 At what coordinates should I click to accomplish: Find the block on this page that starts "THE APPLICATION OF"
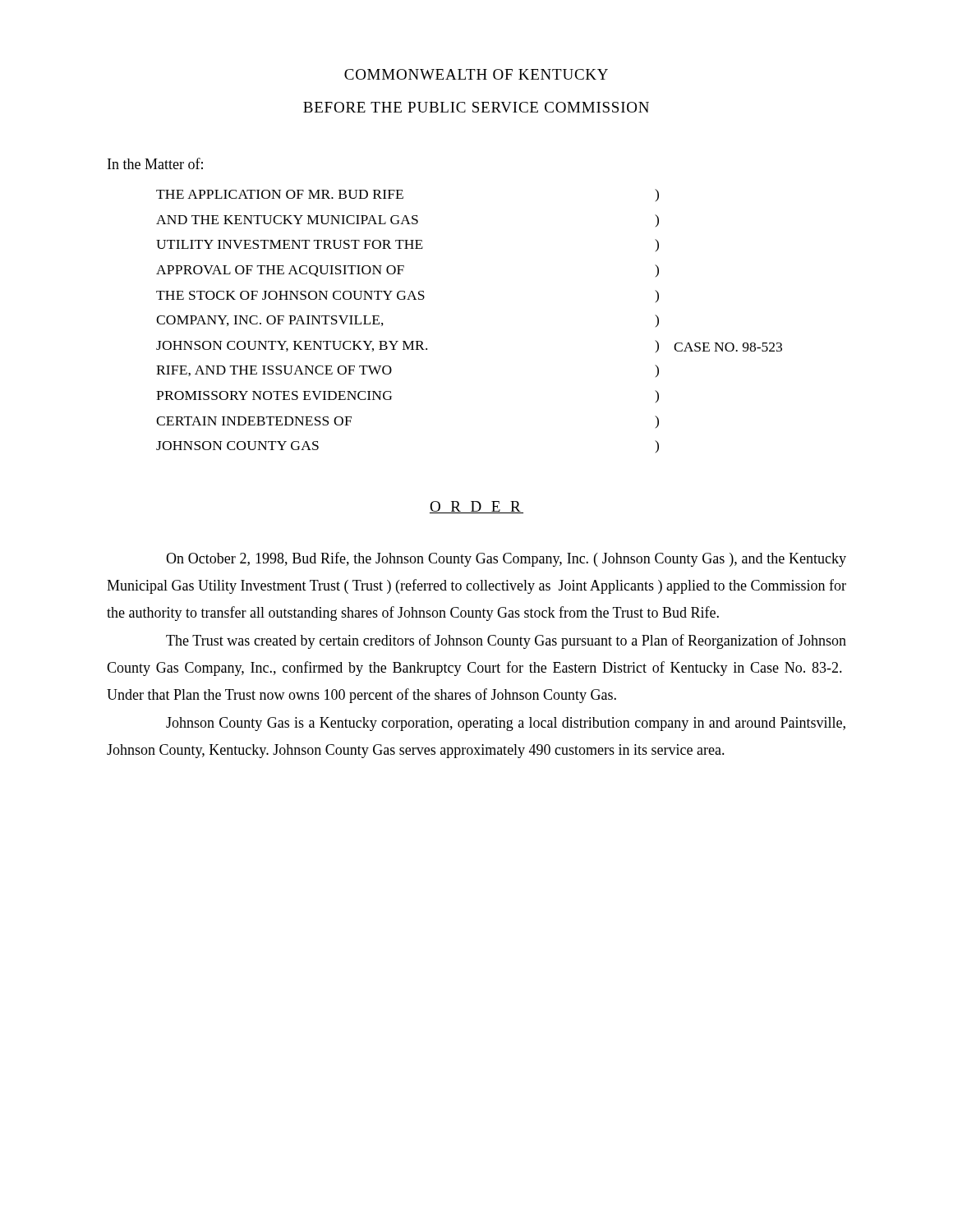292,320
